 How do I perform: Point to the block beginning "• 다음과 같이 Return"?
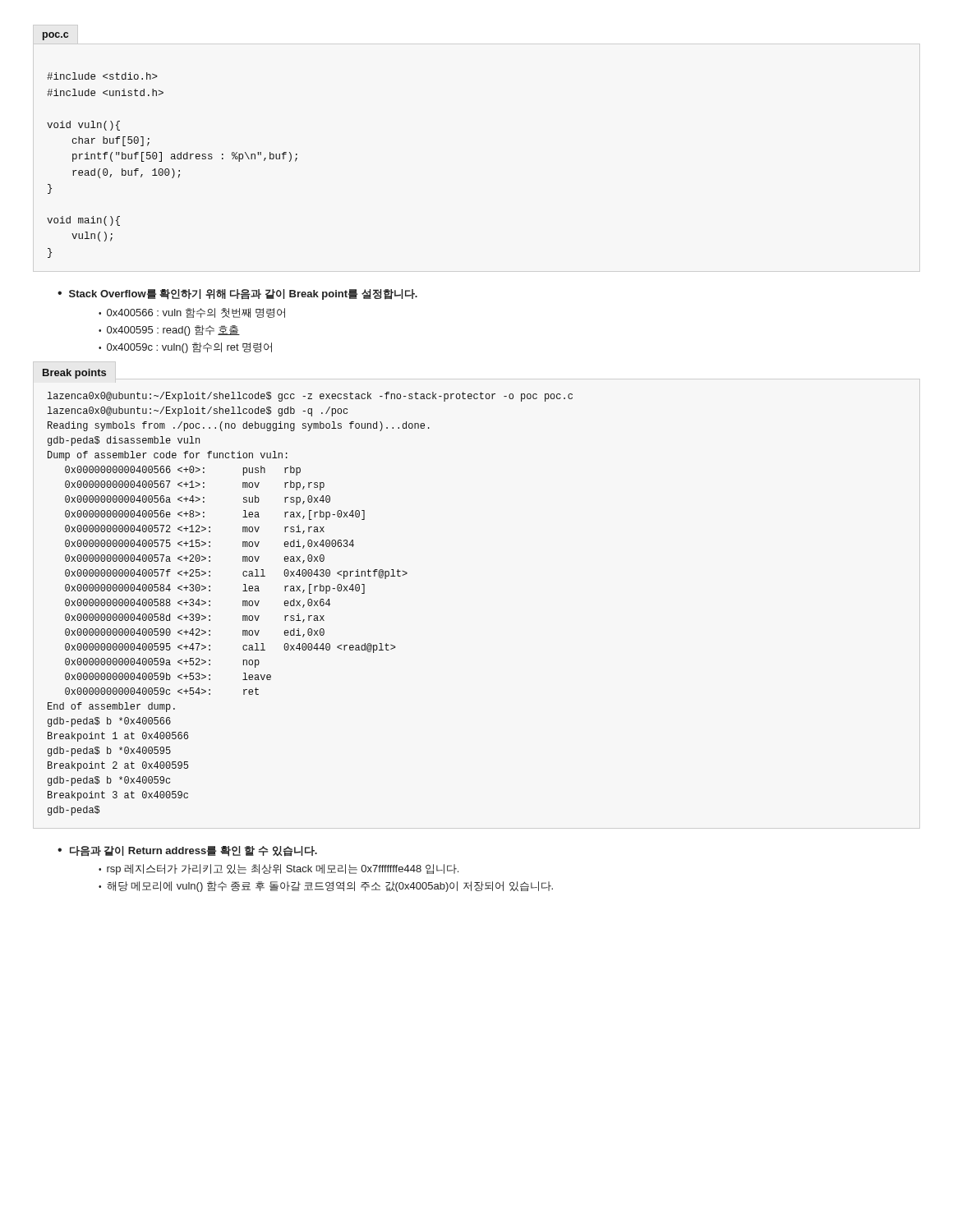point(187,851)
